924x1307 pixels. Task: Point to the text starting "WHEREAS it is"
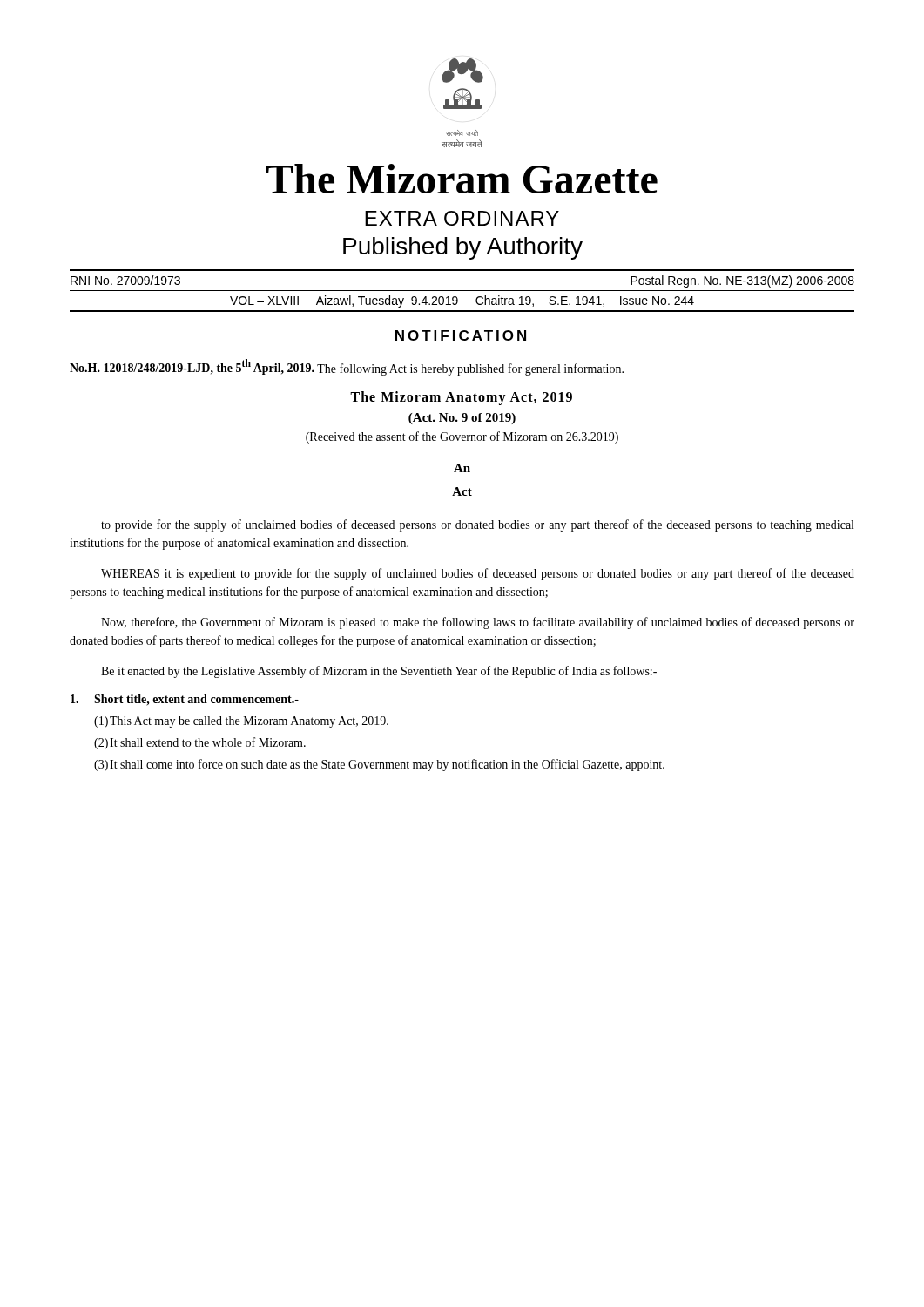(462, 583)
